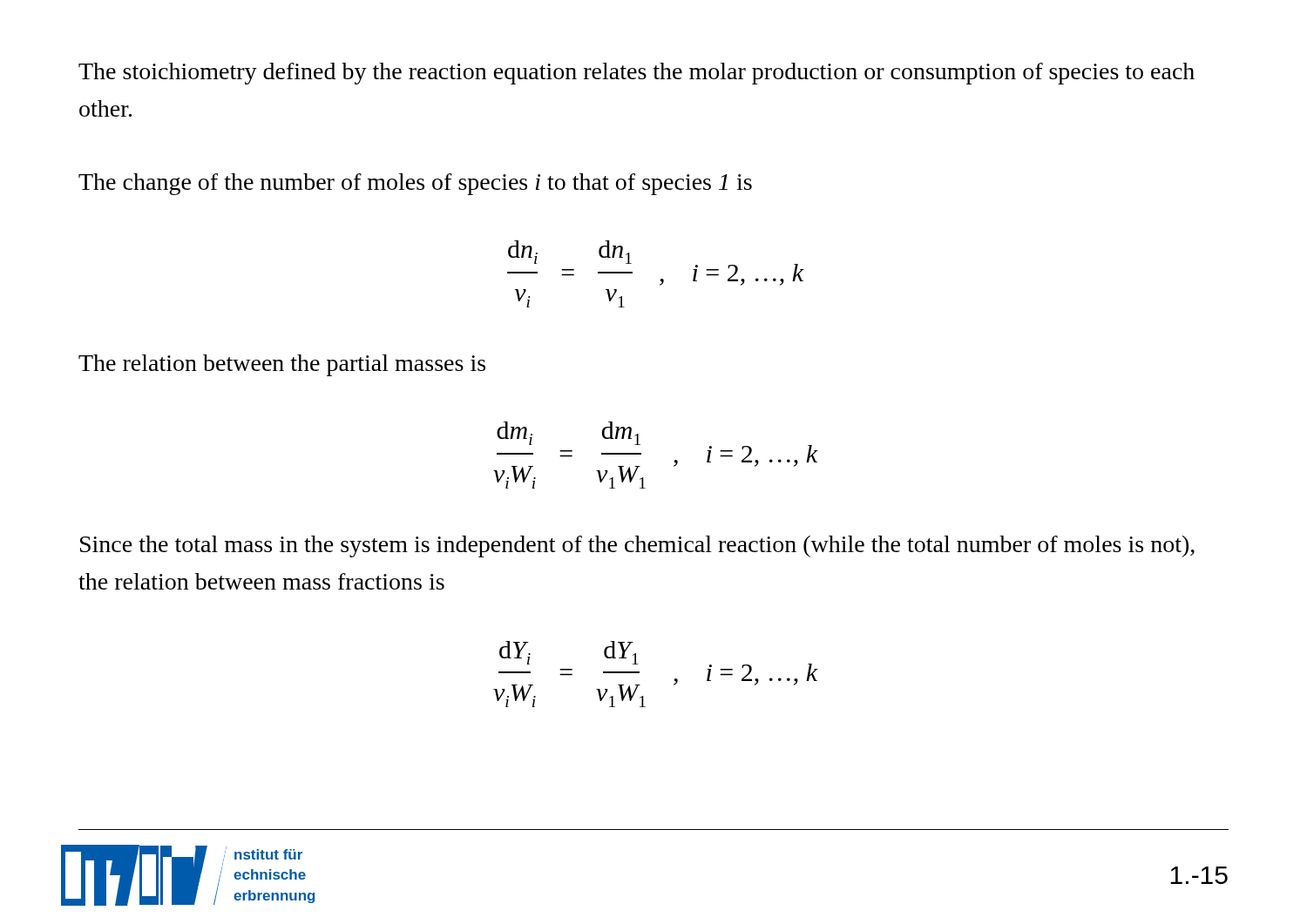1307x924 pixels.
Task: Locate the element starting "The change of the number of"
Action: coord(415,181)
